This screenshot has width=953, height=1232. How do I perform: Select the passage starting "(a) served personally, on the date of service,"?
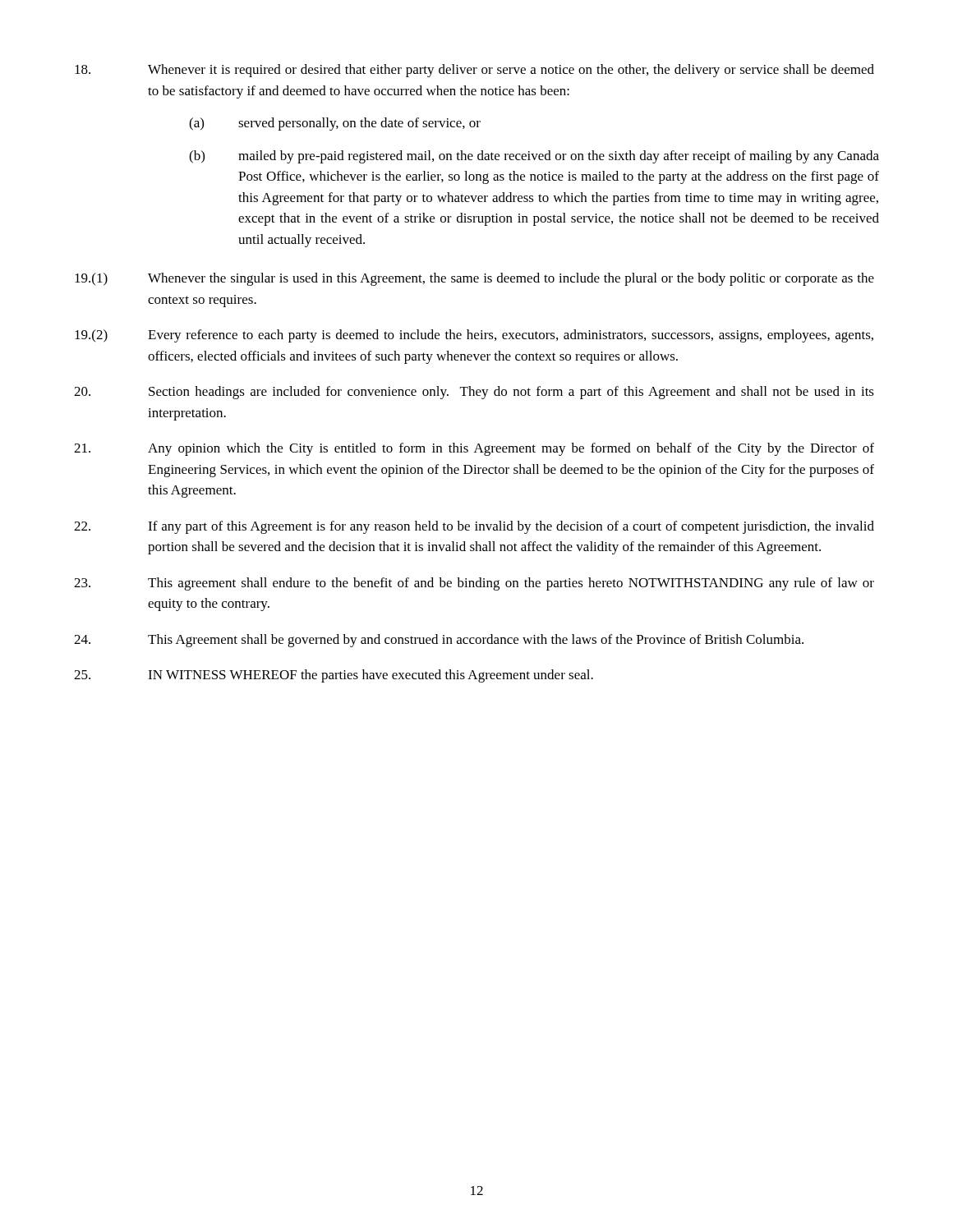click(x=335, y=124)
